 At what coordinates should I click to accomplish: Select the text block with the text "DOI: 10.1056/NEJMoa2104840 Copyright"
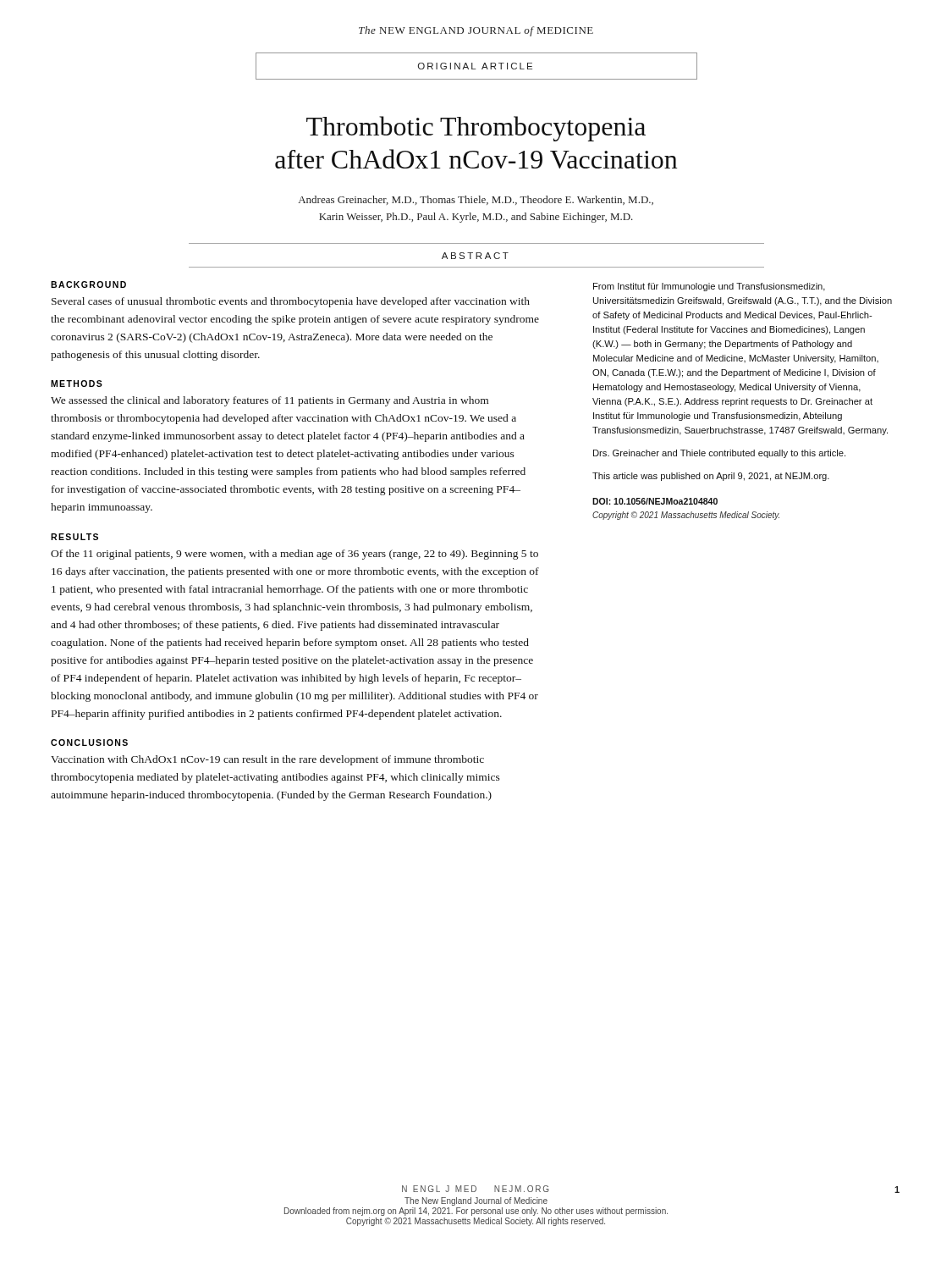tap(686, 508)
